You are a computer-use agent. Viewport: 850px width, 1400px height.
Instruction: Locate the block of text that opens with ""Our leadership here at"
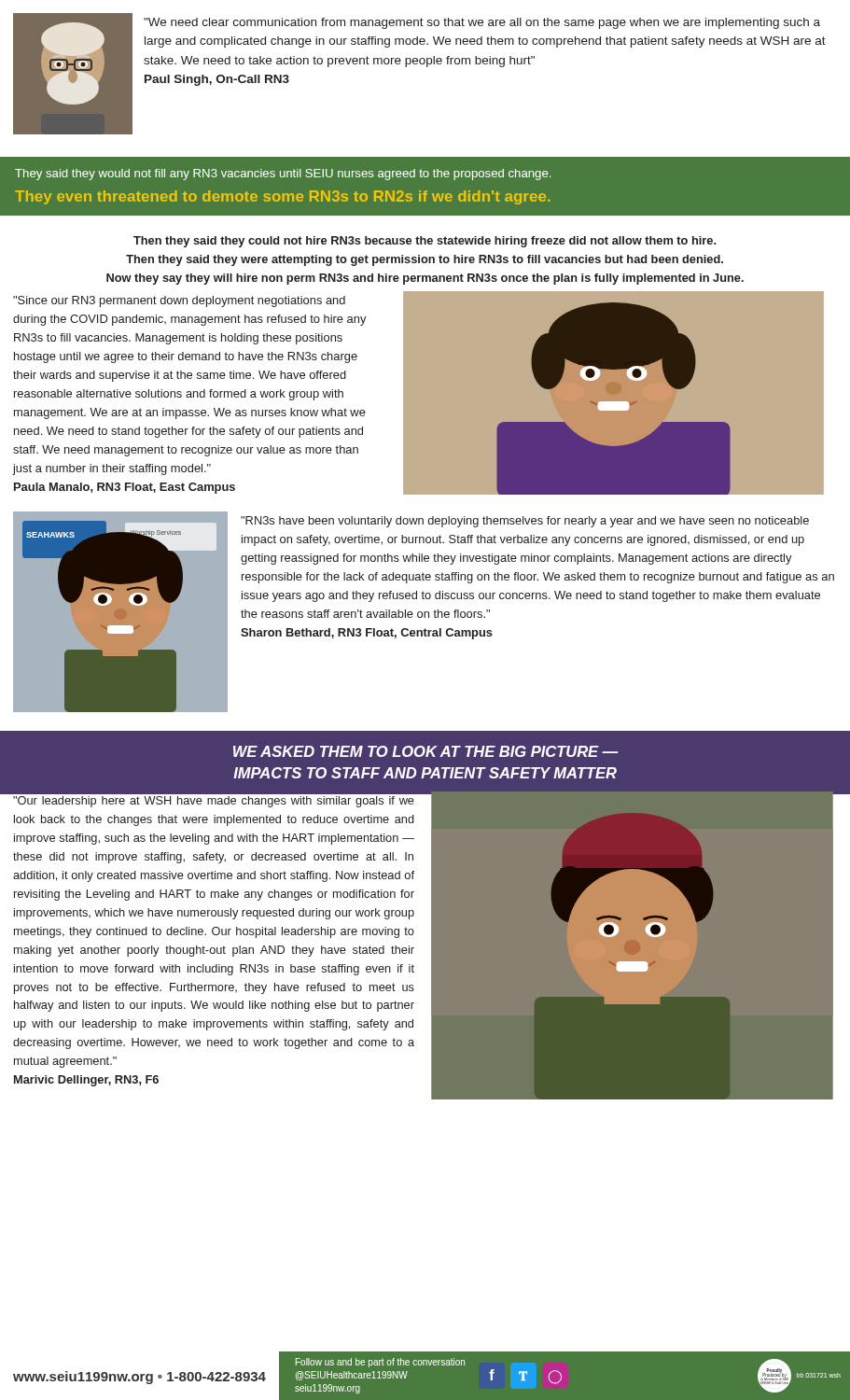click(214, 940)
